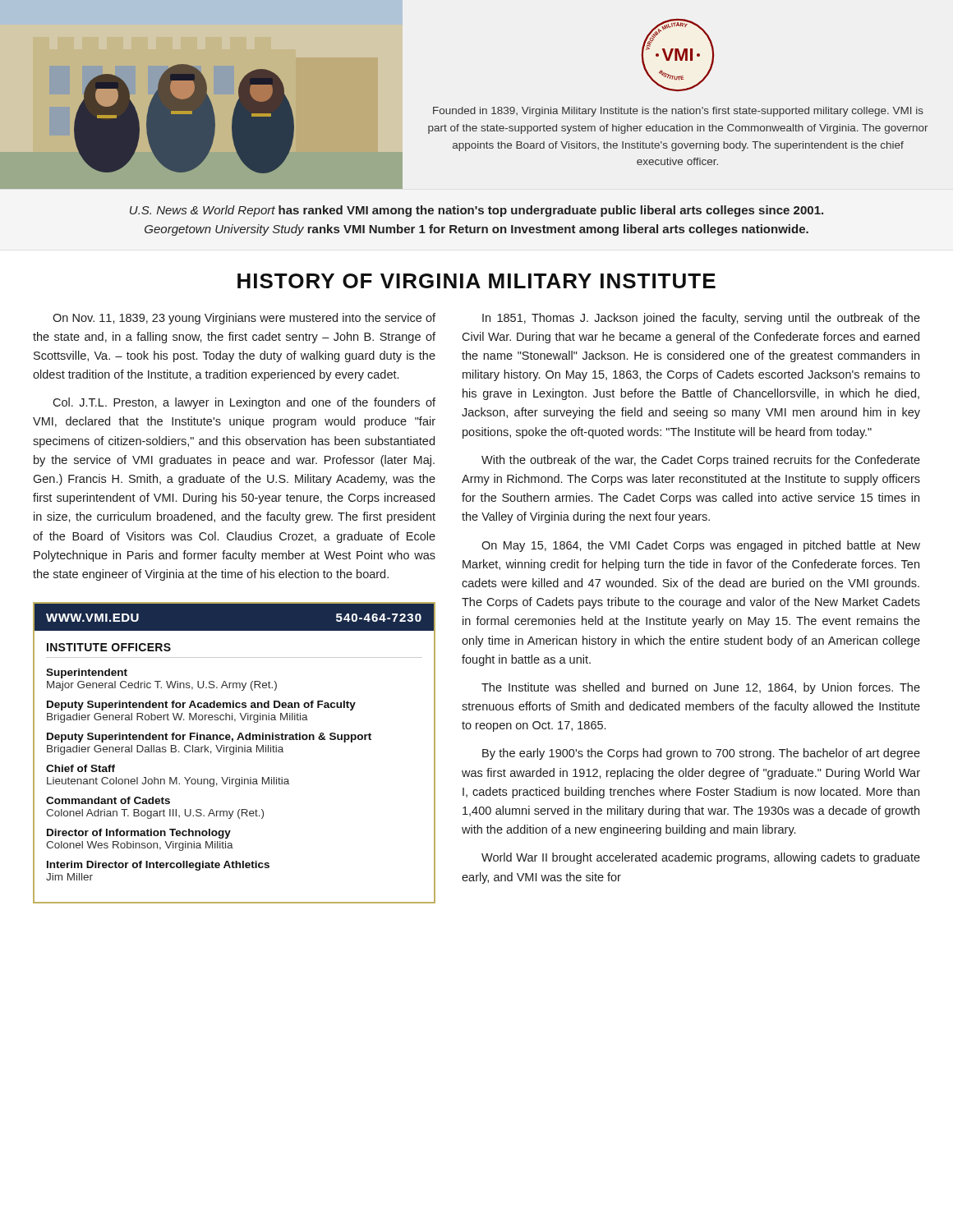Find the block on this page that starts "Superintendent Major General Cedric"
Screen dimensions: 1232x953
click(234, 679)
